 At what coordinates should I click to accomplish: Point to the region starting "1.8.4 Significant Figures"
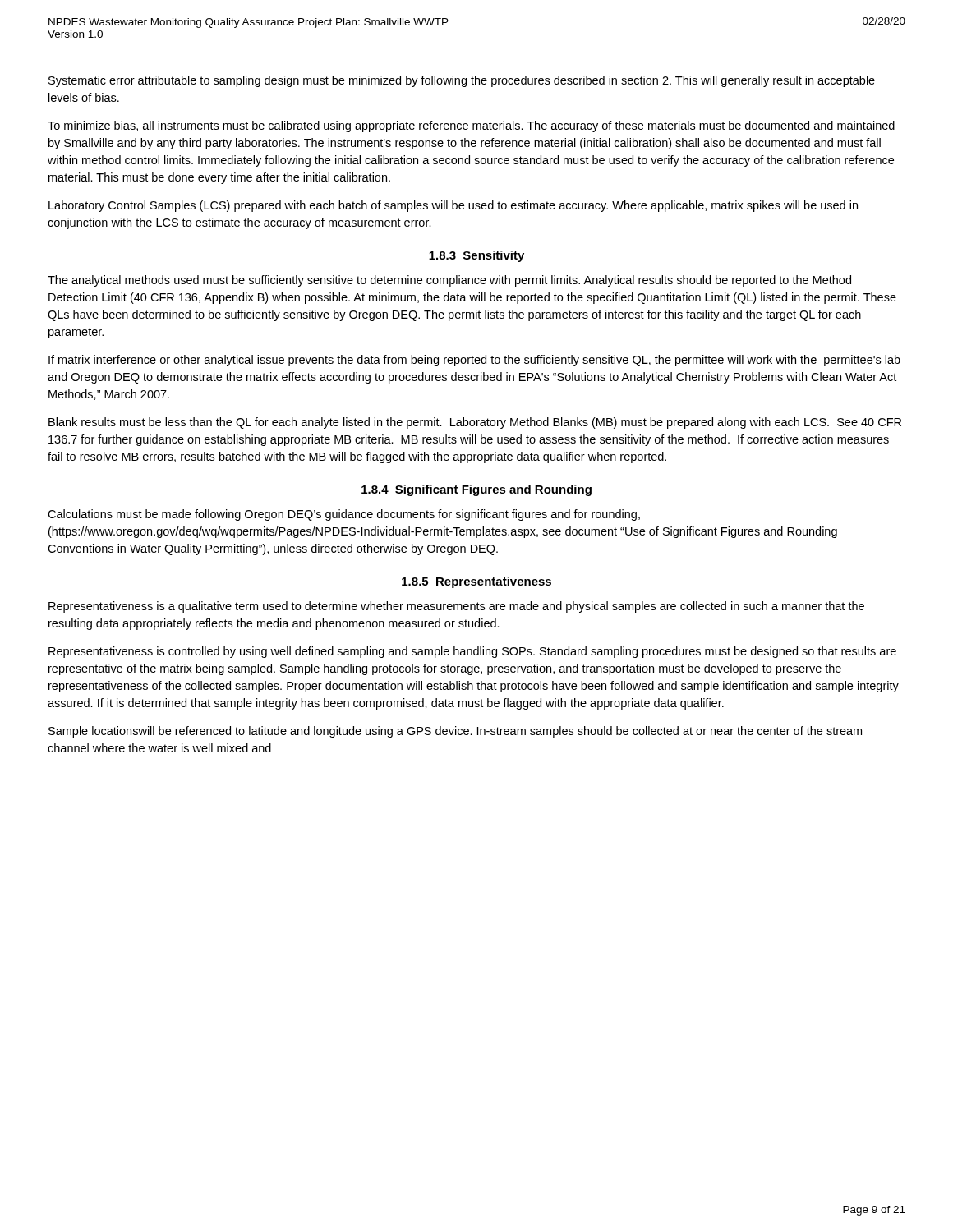pyautogui.click(x=476, y=489)
